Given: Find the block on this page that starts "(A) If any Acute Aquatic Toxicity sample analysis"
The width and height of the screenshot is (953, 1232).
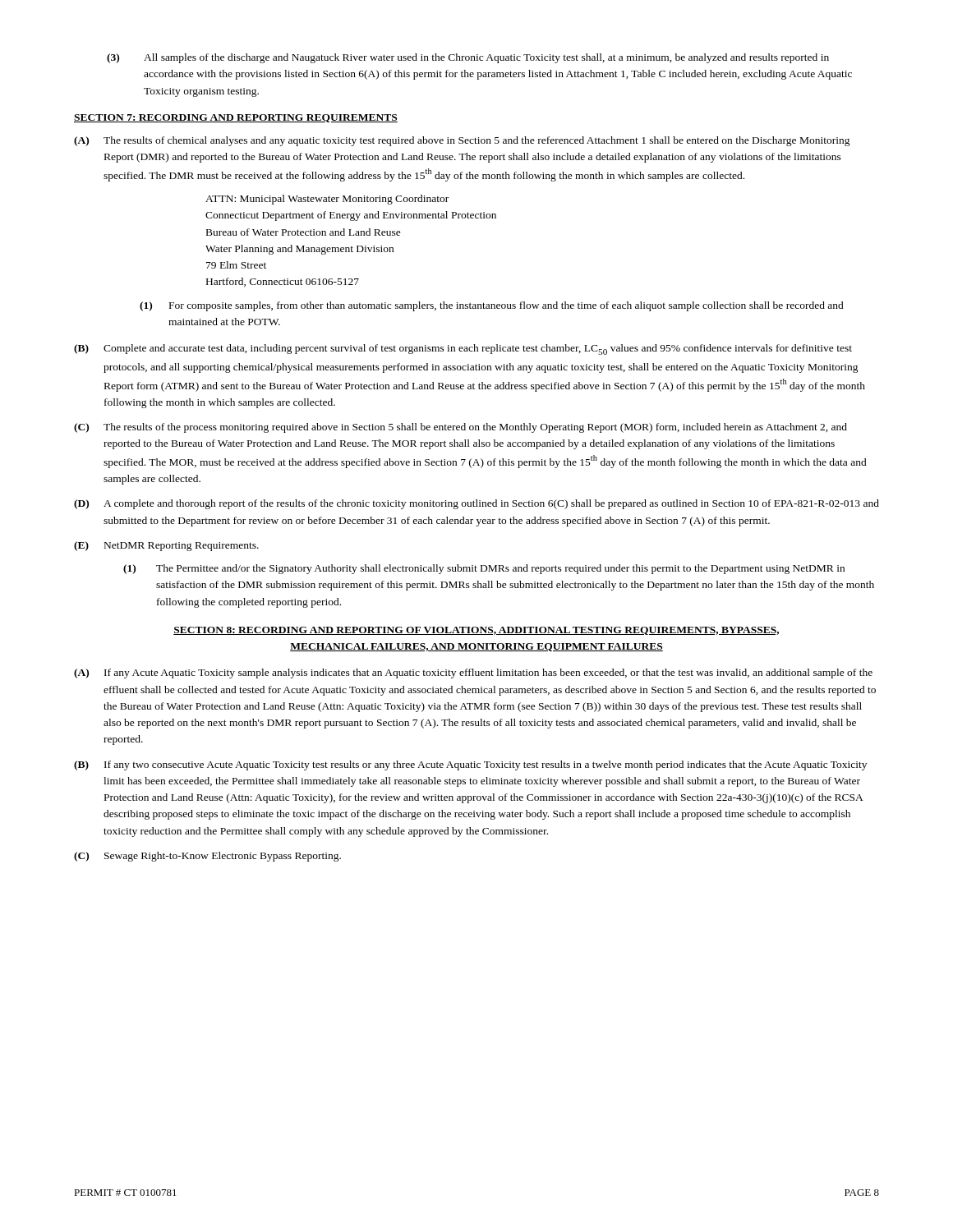Looking at the screenshot, I should point(476,706).
